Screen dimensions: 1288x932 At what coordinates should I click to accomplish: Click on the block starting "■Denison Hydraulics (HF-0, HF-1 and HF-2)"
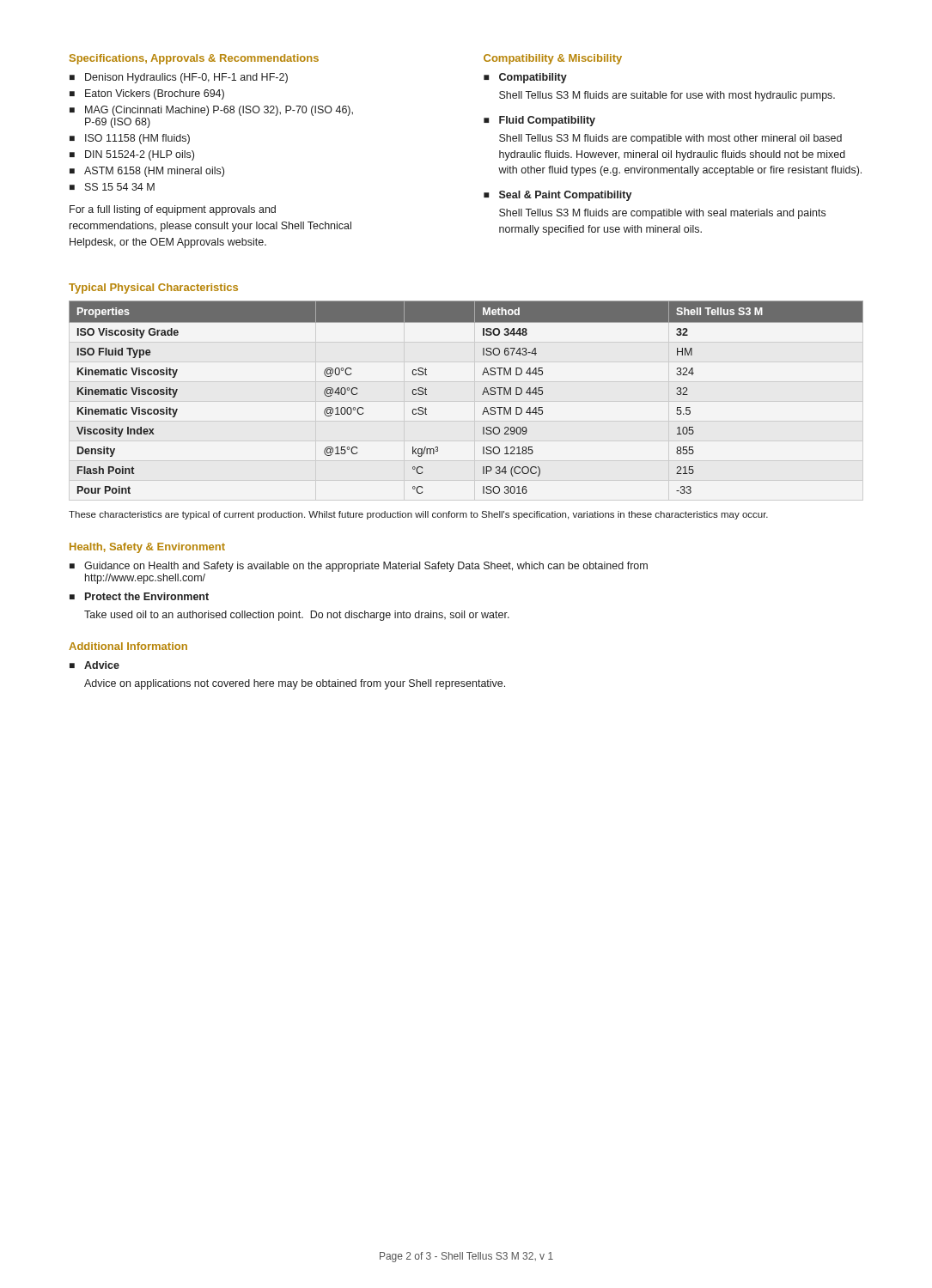[x=178, y=77]
